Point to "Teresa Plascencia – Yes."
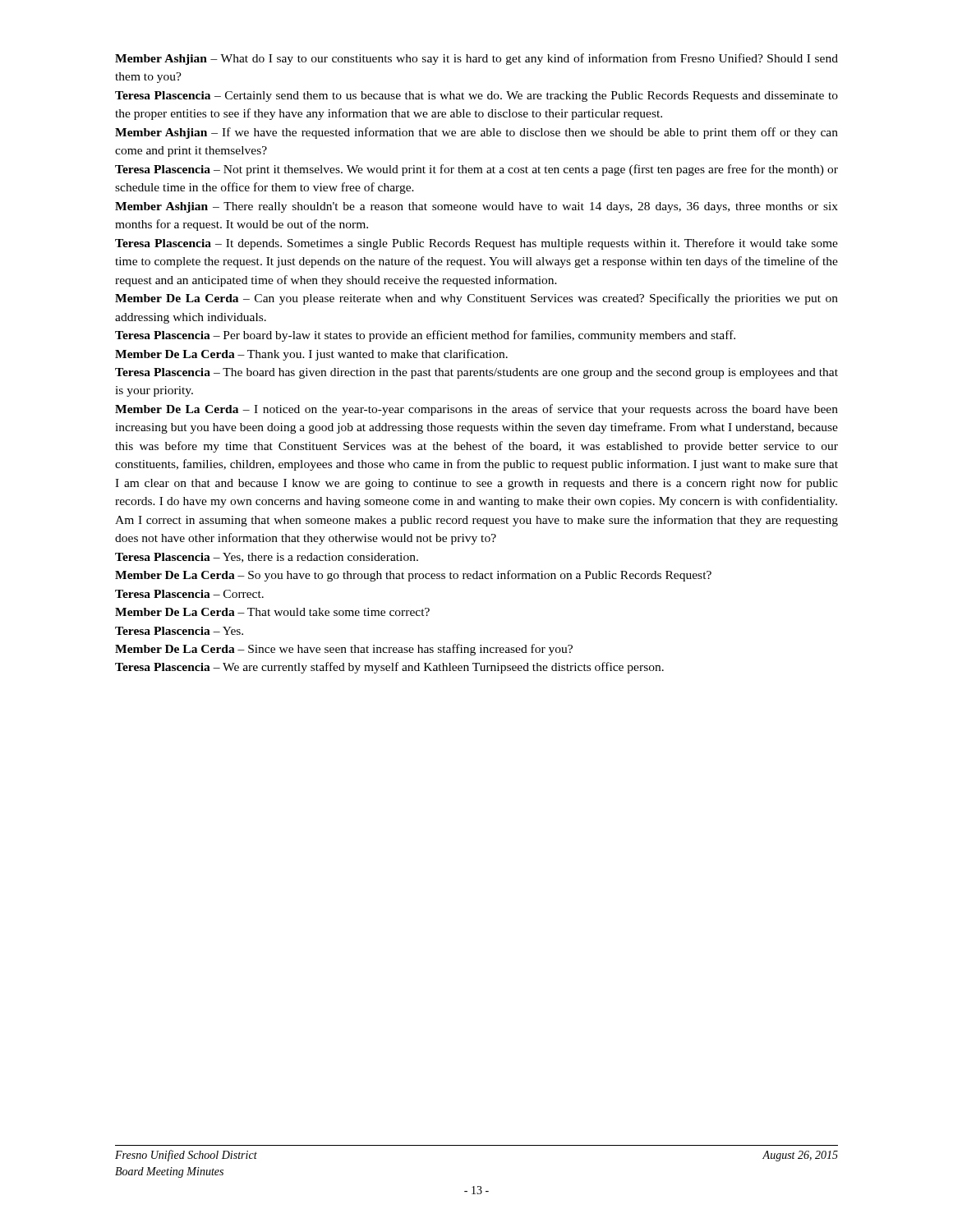The image size is (953, 1232). tap(179, 631)
